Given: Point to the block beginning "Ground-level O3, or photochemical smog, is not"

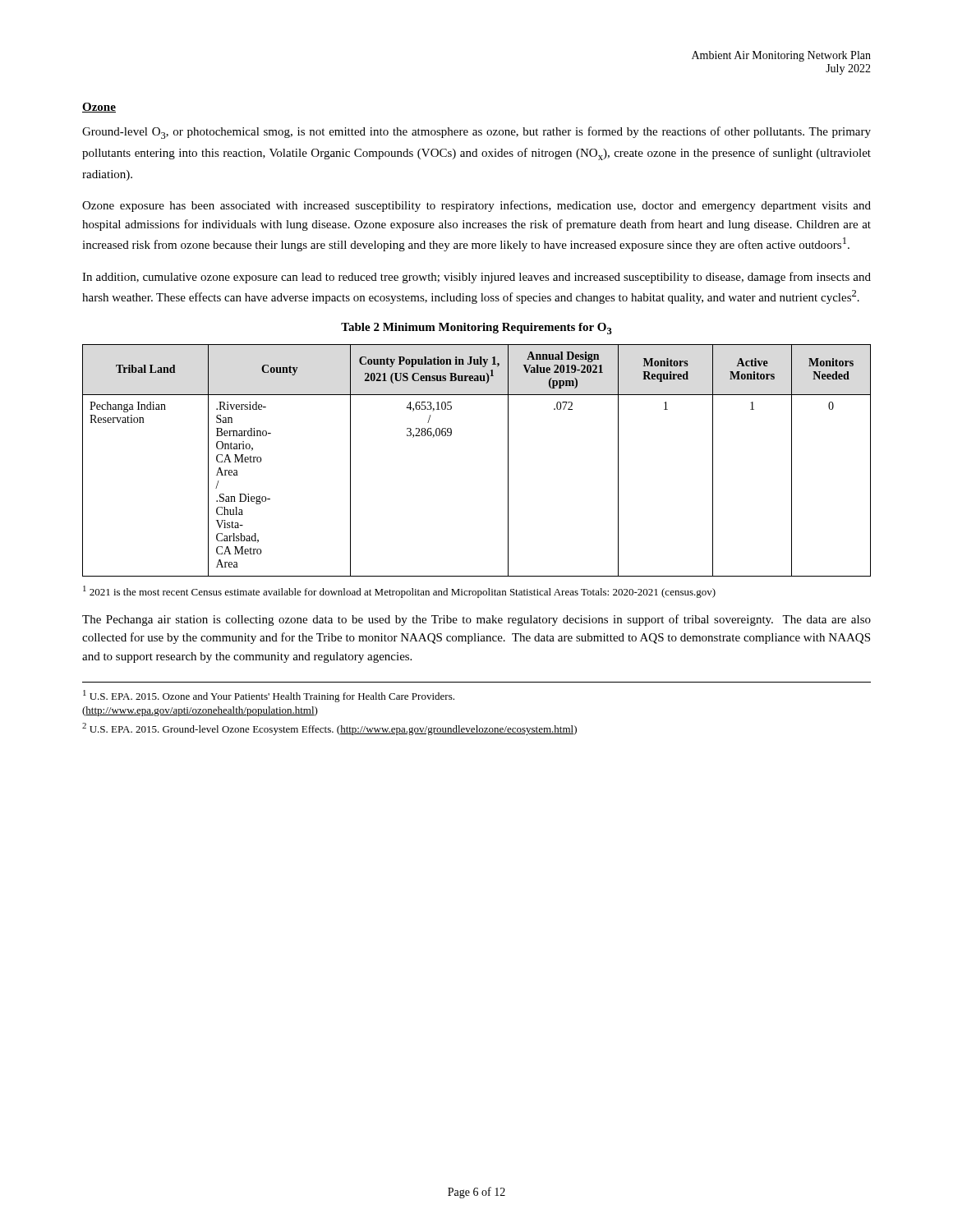Looking at the screenshot, I should pos(476,153).
